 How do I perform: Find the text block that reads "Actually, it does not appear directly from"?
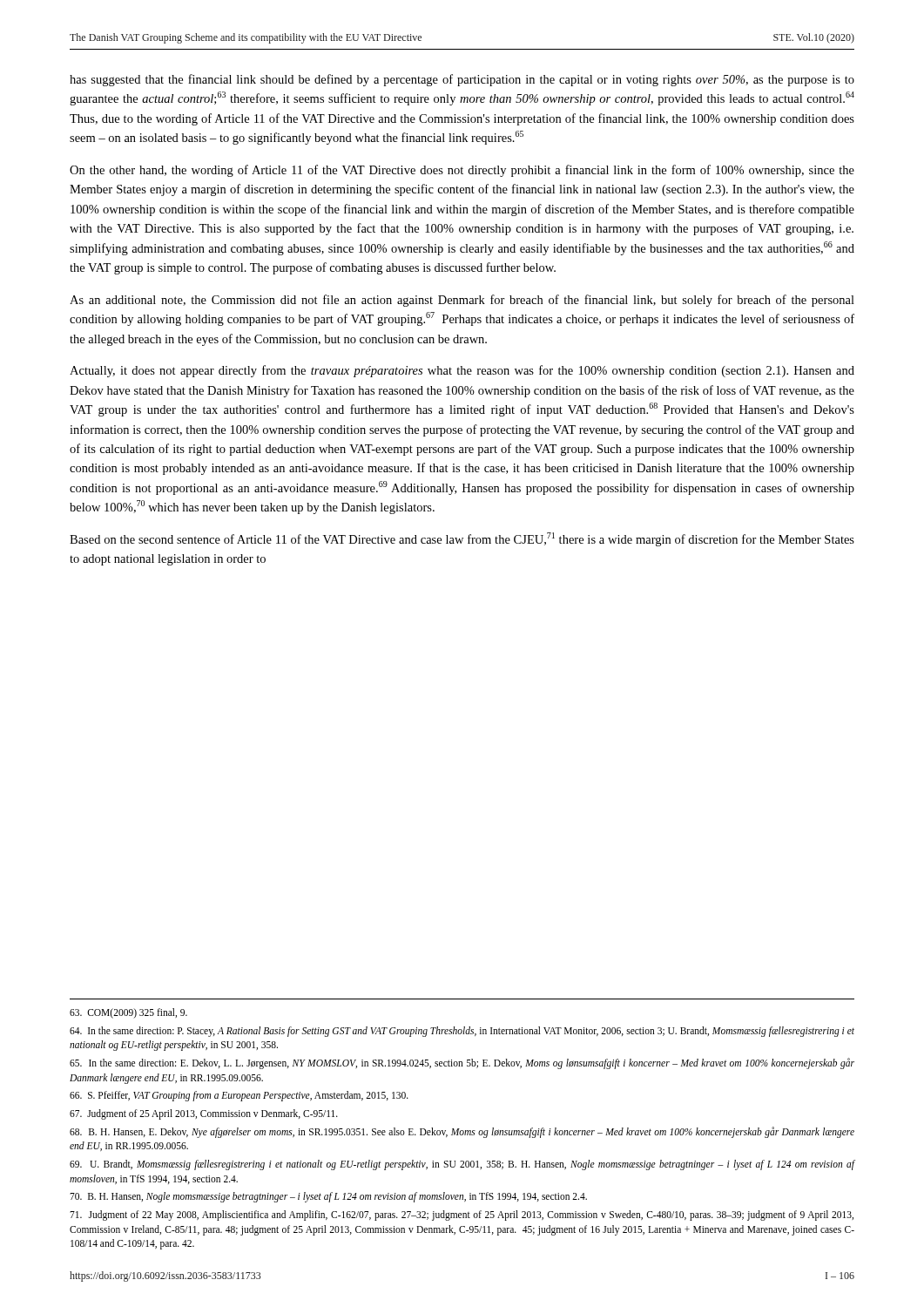(462, 439)
